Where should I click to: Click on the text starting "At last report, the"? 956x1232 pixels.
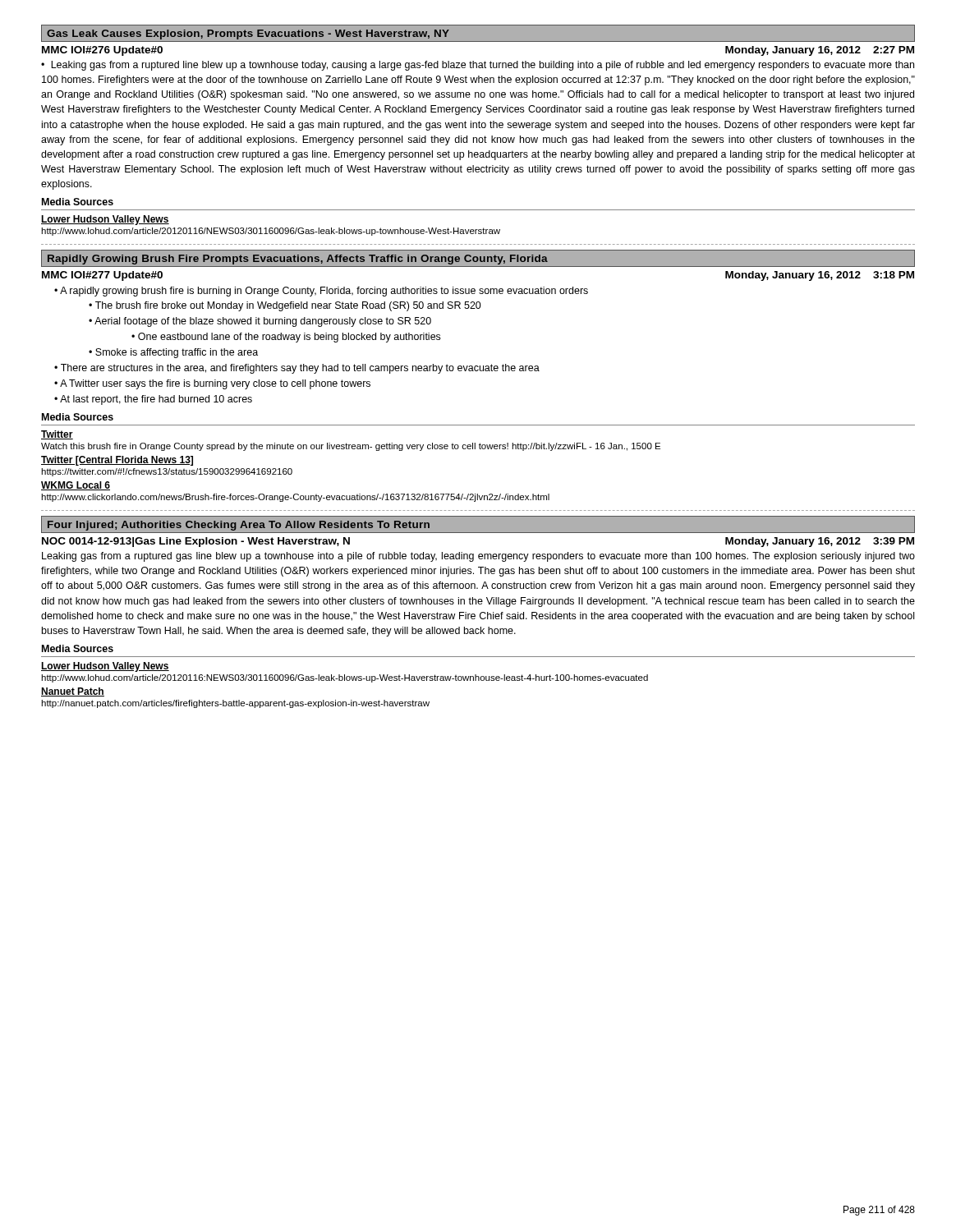coord(156,399)
